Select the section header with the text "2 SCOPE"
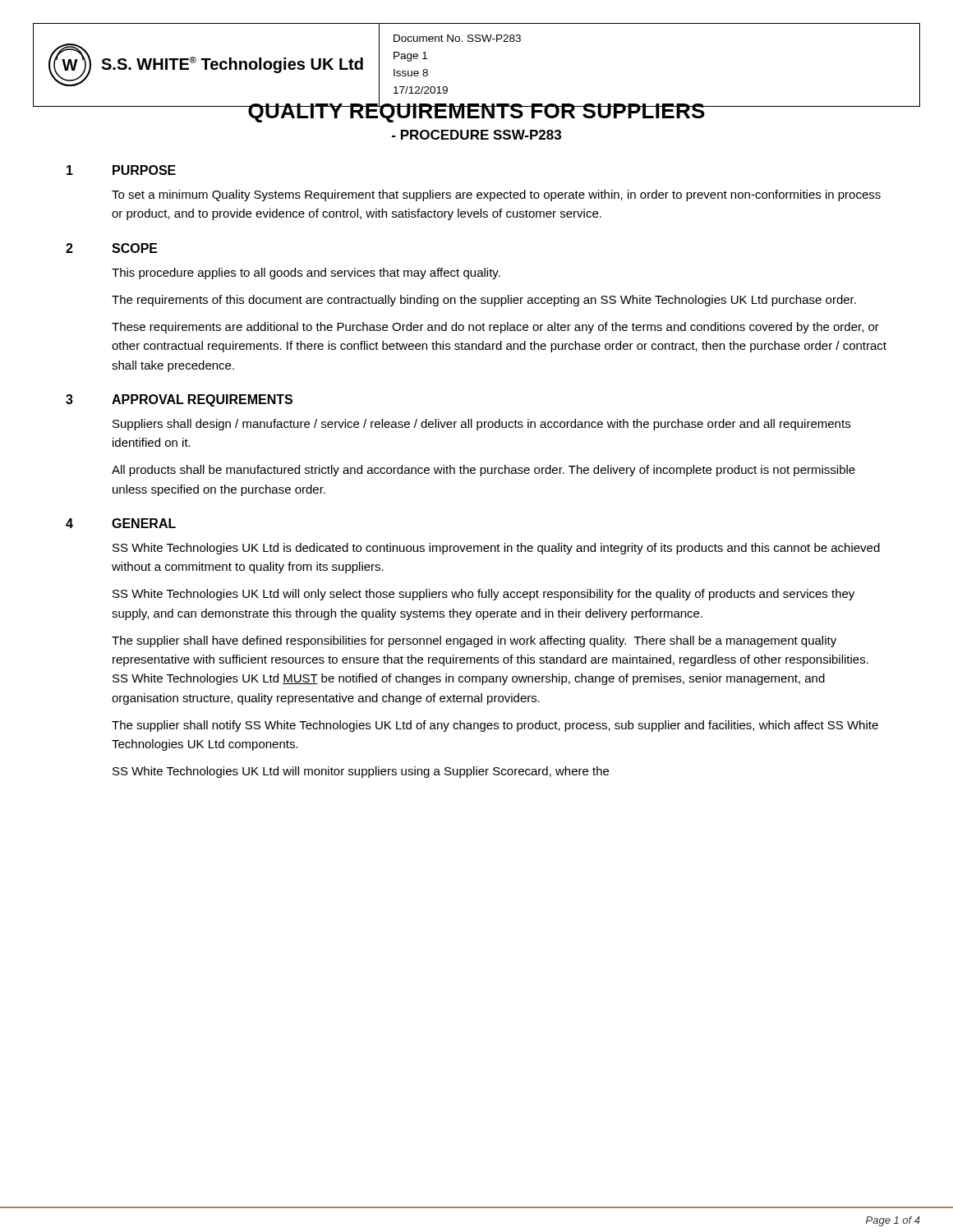The image size is (953, 1232). click(112, 248)
